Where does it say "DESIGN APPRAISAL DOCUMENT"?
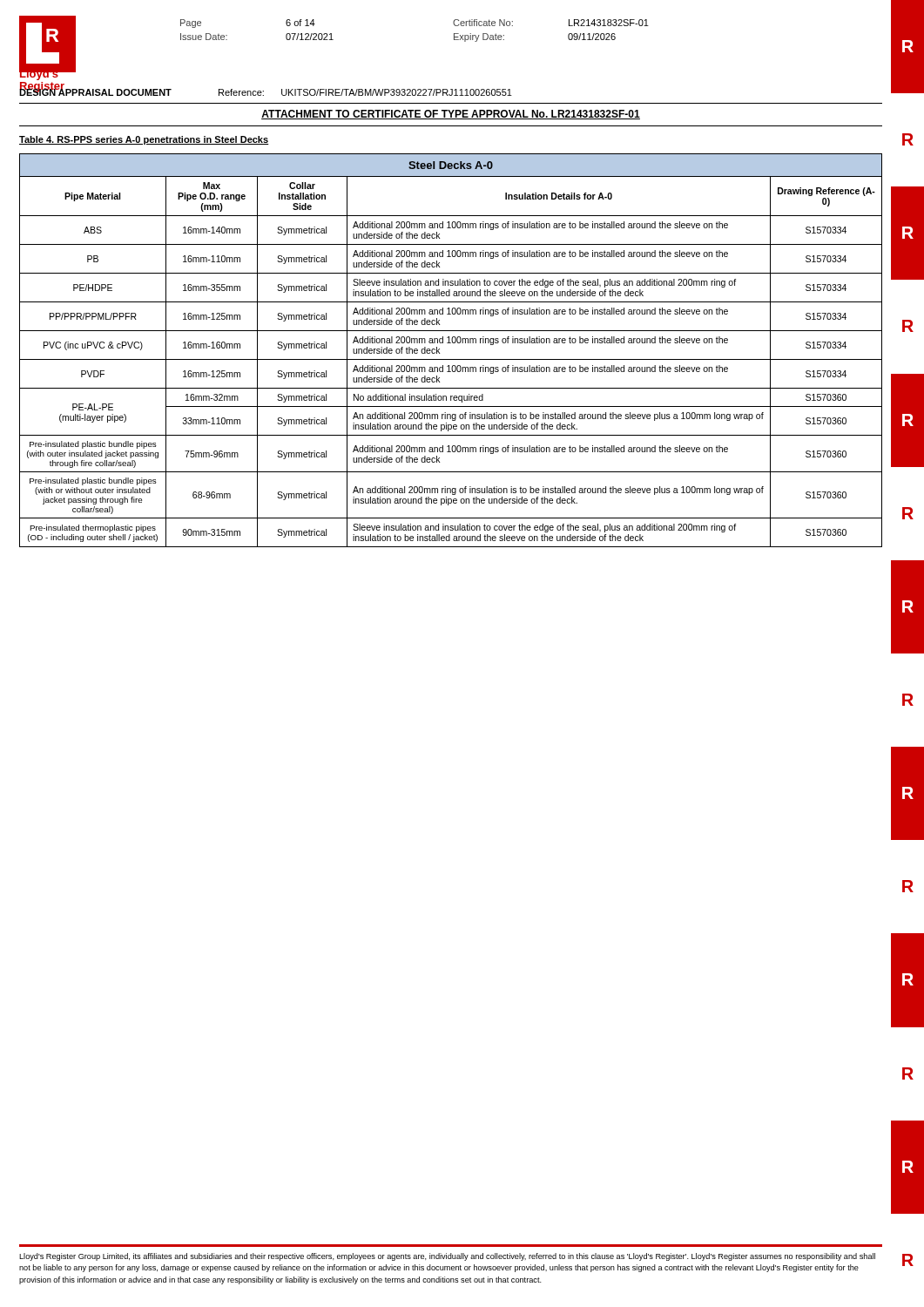The height and width of the screenshot is (1307, 924). 95,92
